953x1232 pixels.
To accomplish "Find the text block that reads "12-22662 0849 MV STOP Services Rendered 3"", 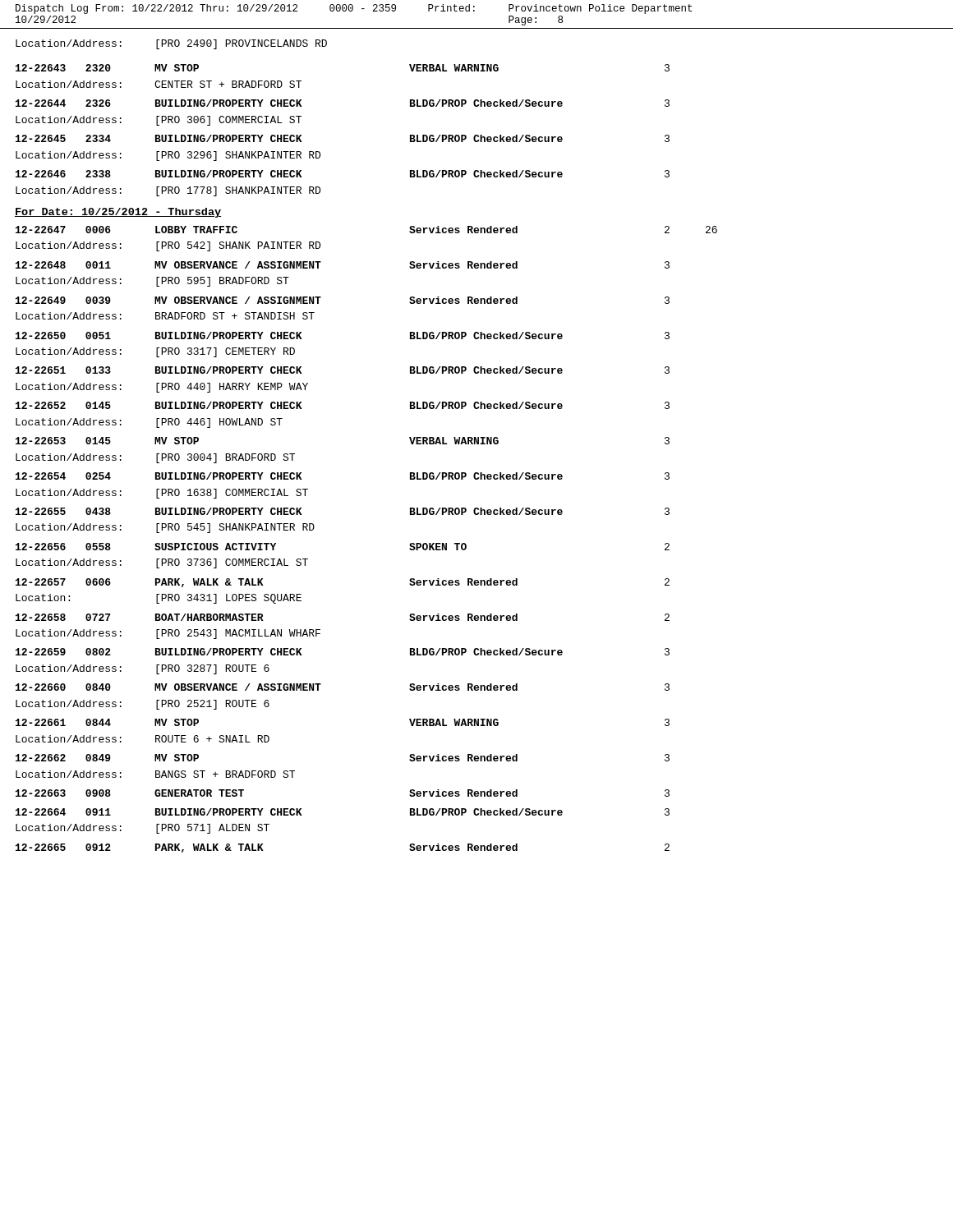I will (x=476, y=767).
